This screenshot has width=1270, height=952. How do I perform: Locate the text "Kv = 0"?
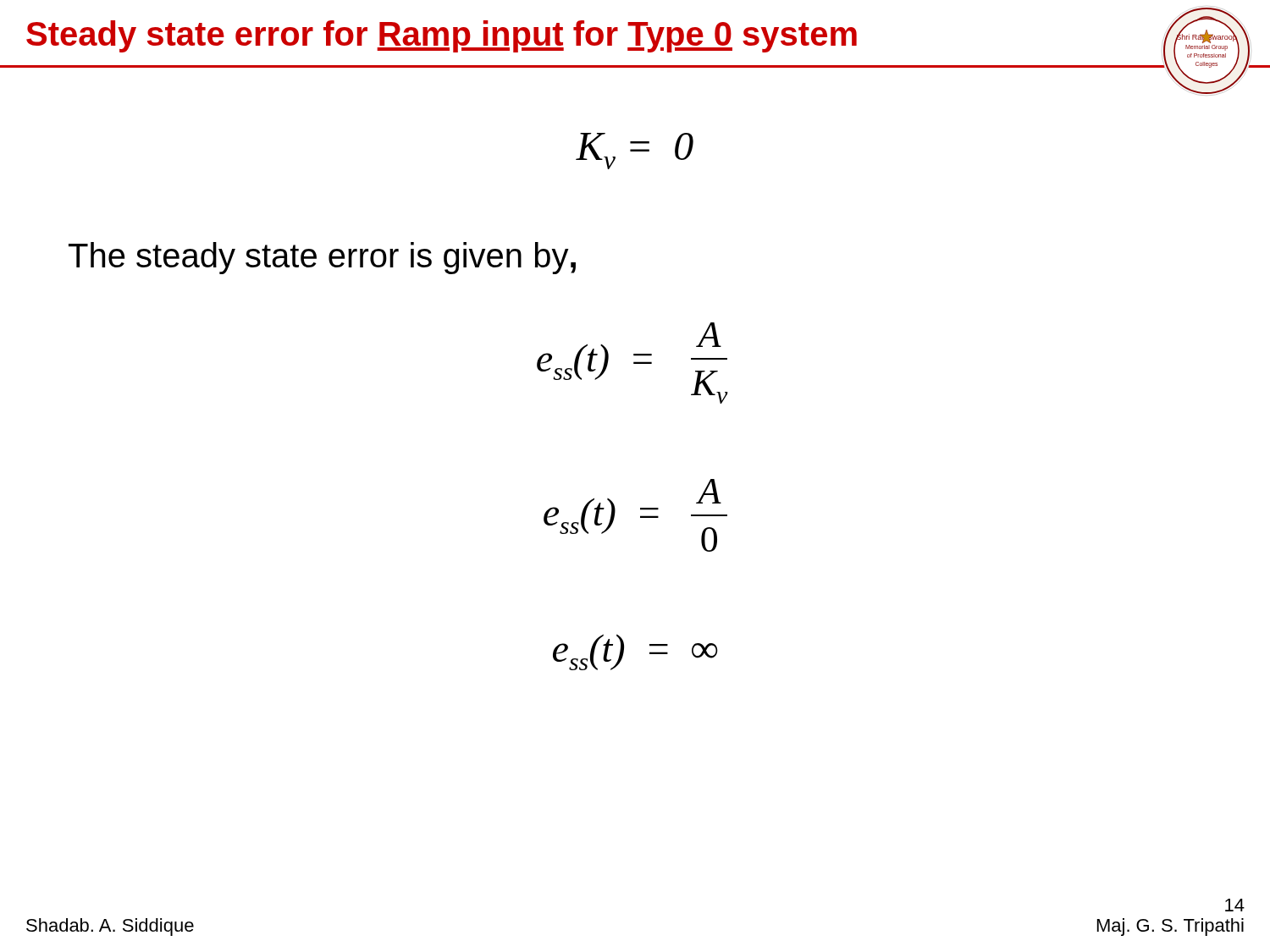point(635,149)
